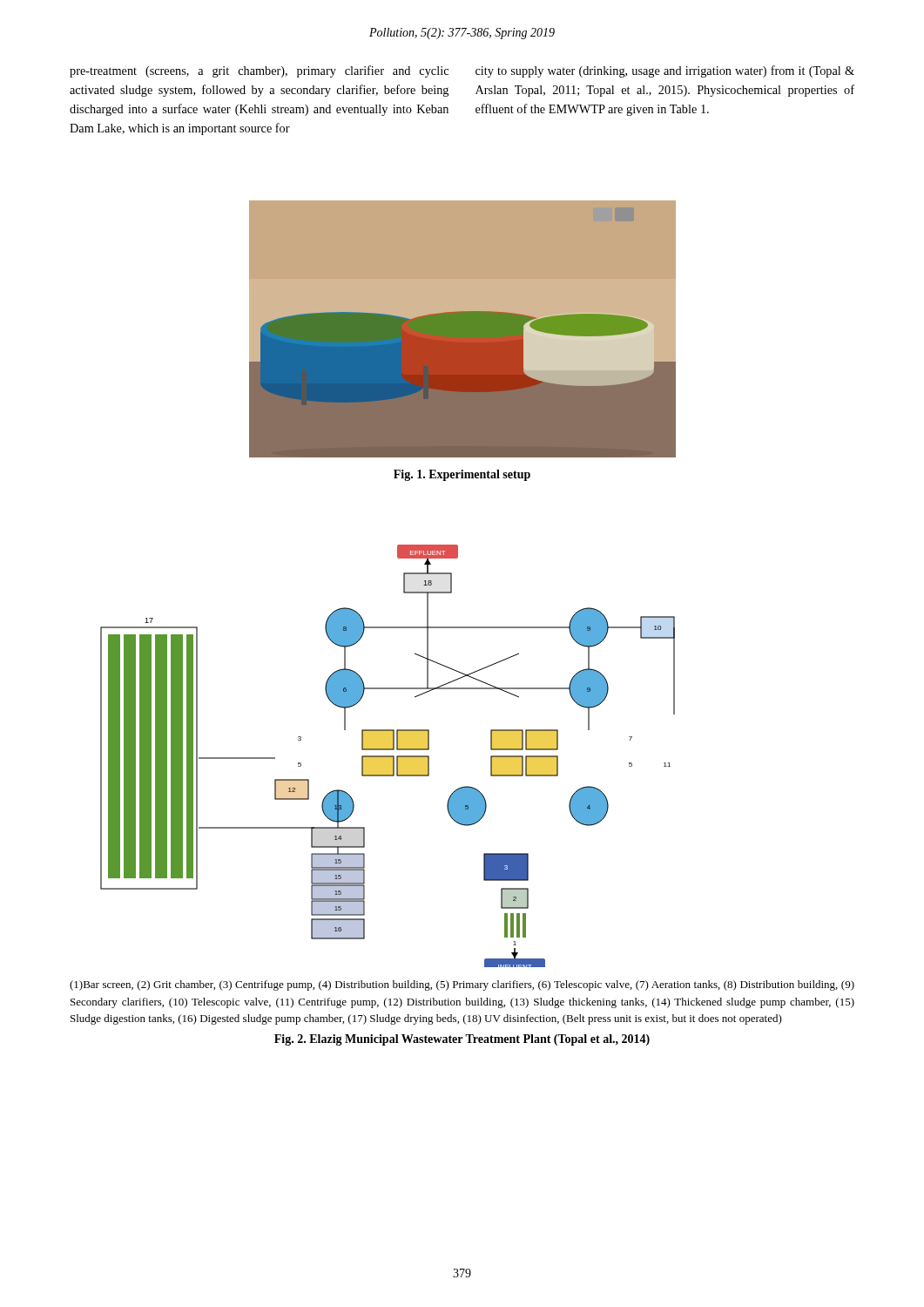
Task: Find the text block that reads "pre-treatment (screens, a grit chamber), primary"
Action: [259, 100]
